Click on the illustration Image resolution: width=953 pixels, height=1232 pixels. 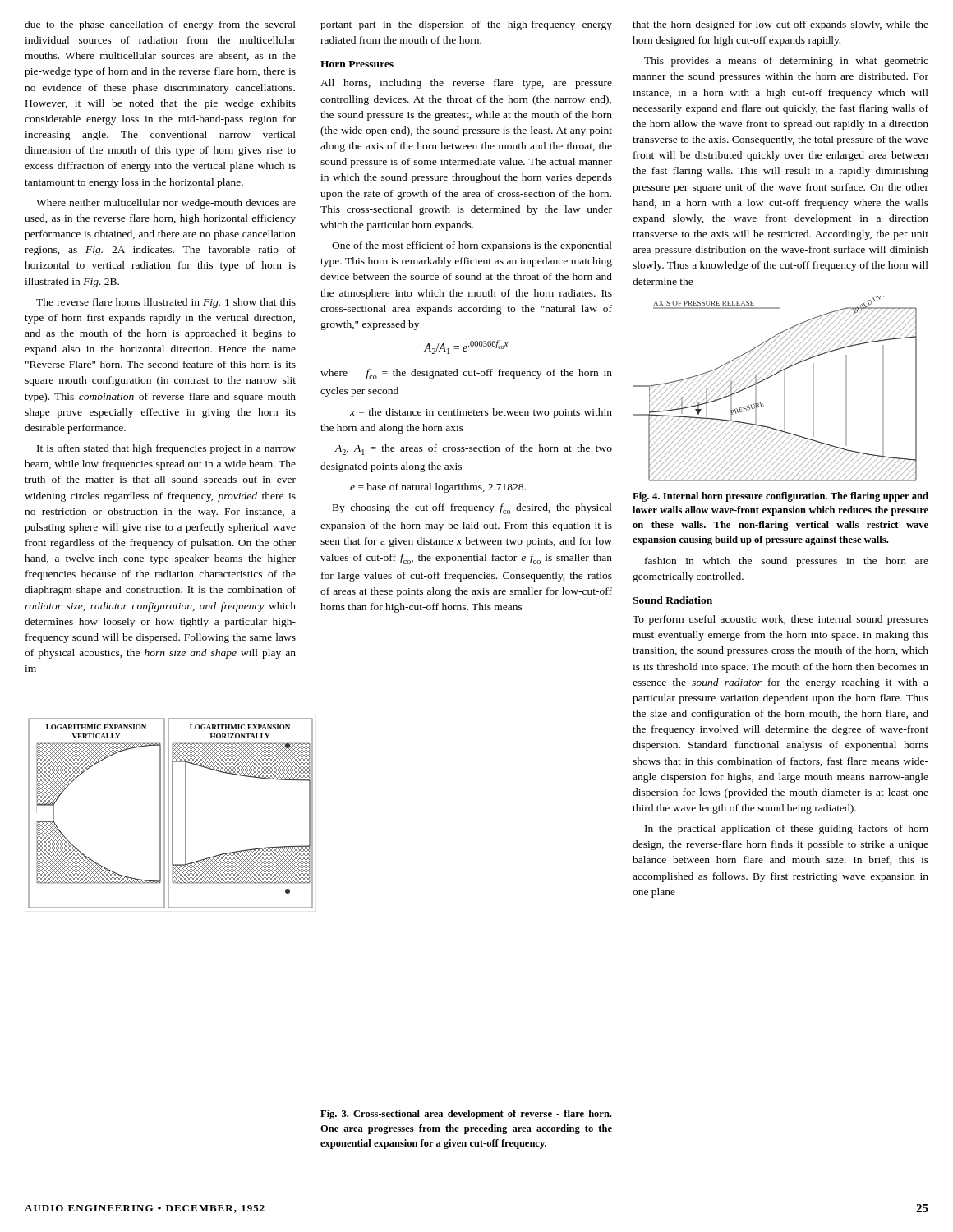[170, 813]
